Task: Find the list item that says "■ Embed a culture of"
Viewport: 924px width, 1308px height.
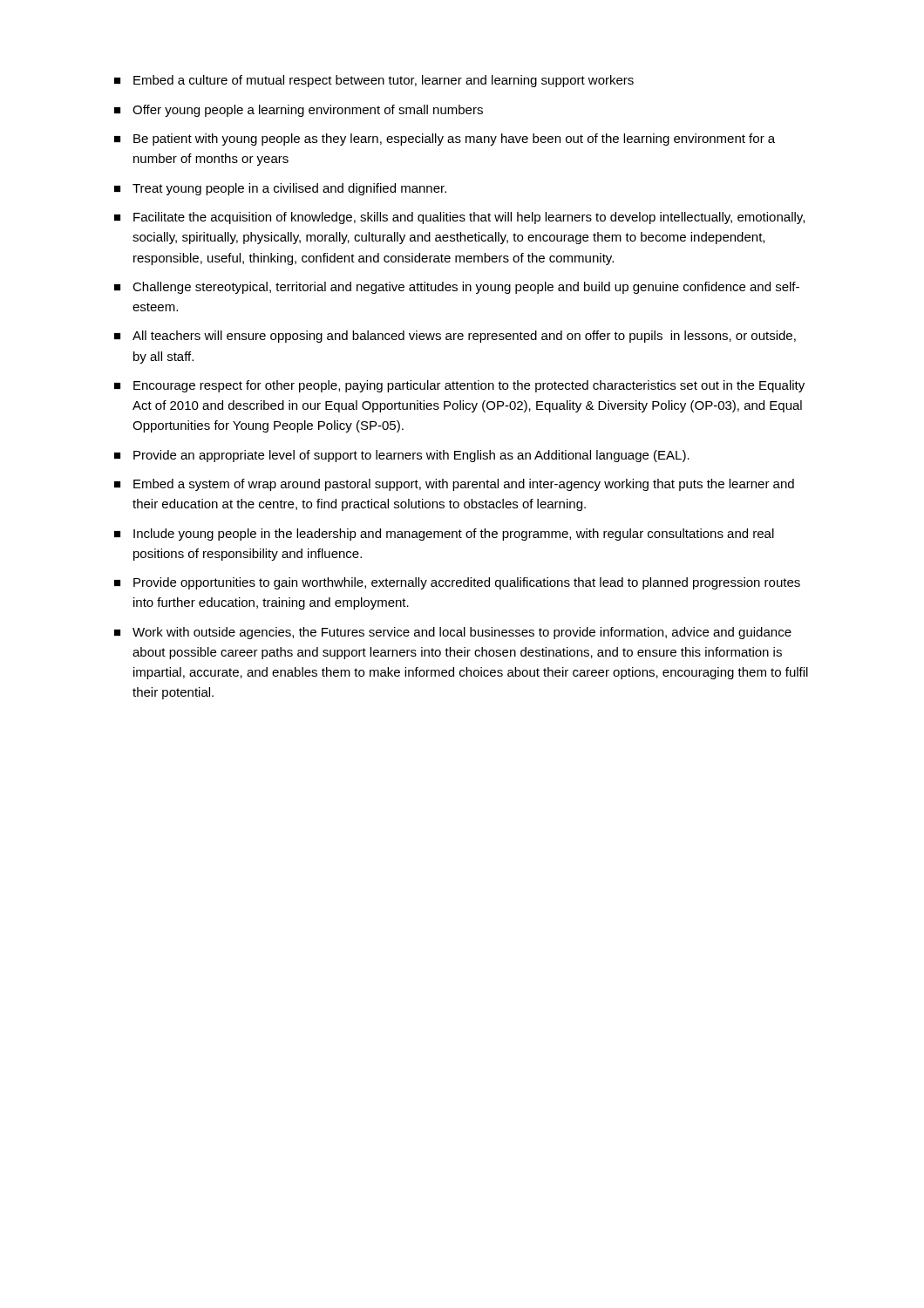Action: 462,80
